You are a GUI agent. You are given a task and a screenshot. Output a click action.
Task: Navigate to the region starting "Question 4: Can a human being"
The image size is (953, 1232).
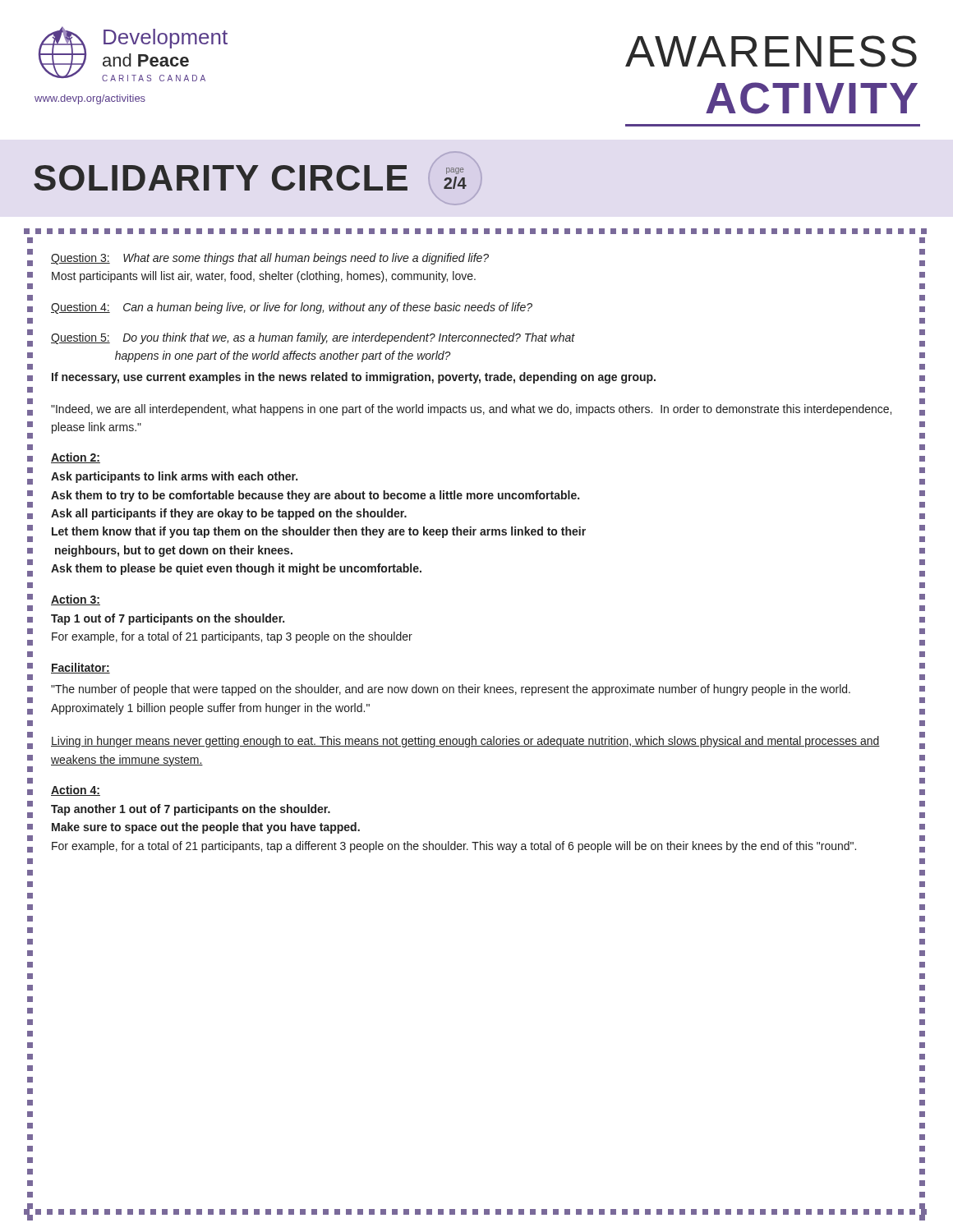pos(292,307)
